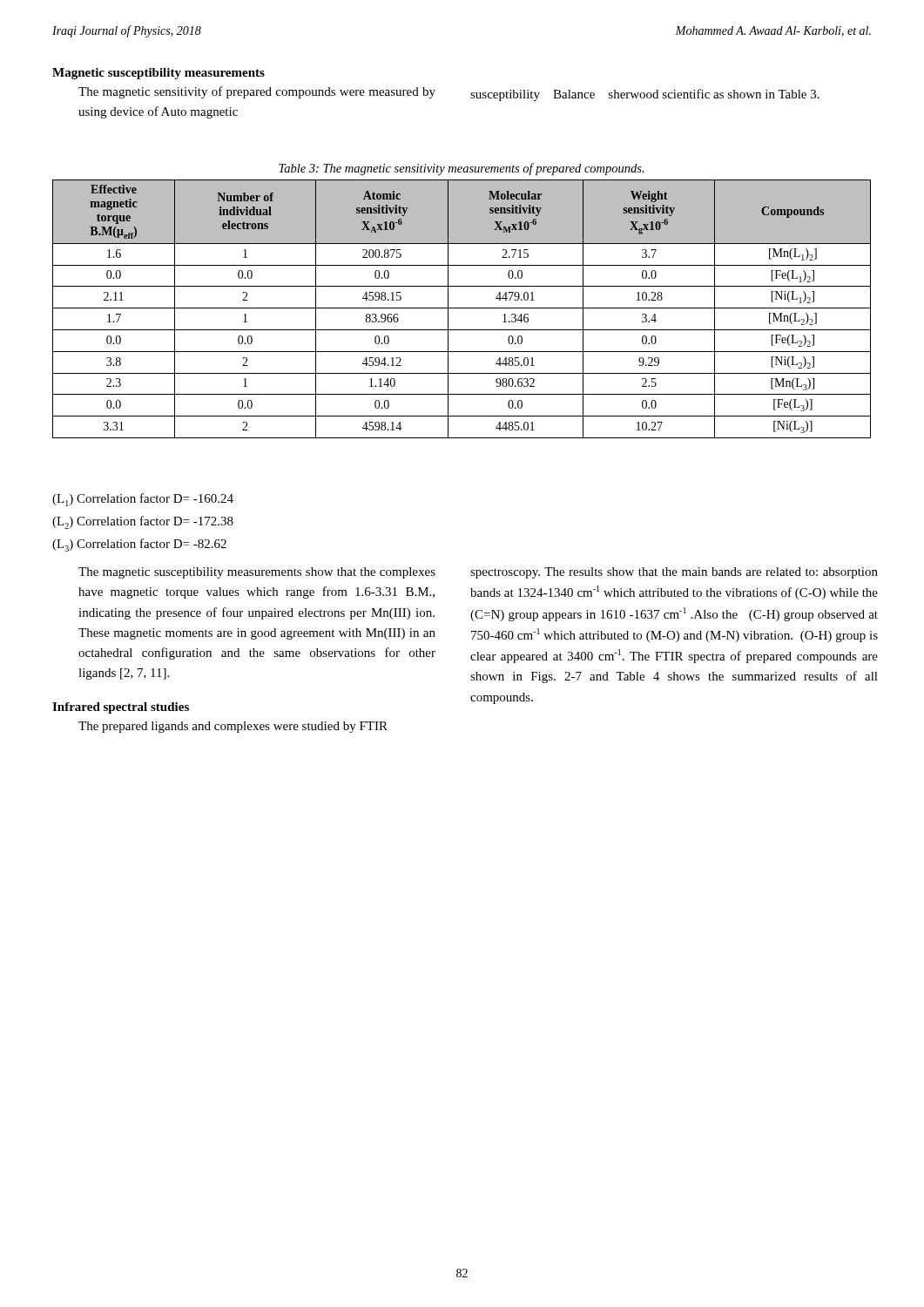Select the section header that reads "Magnetic susceptibility measurements"
This screenshot has width=924, height=1307.
click(x=158, y=72)
